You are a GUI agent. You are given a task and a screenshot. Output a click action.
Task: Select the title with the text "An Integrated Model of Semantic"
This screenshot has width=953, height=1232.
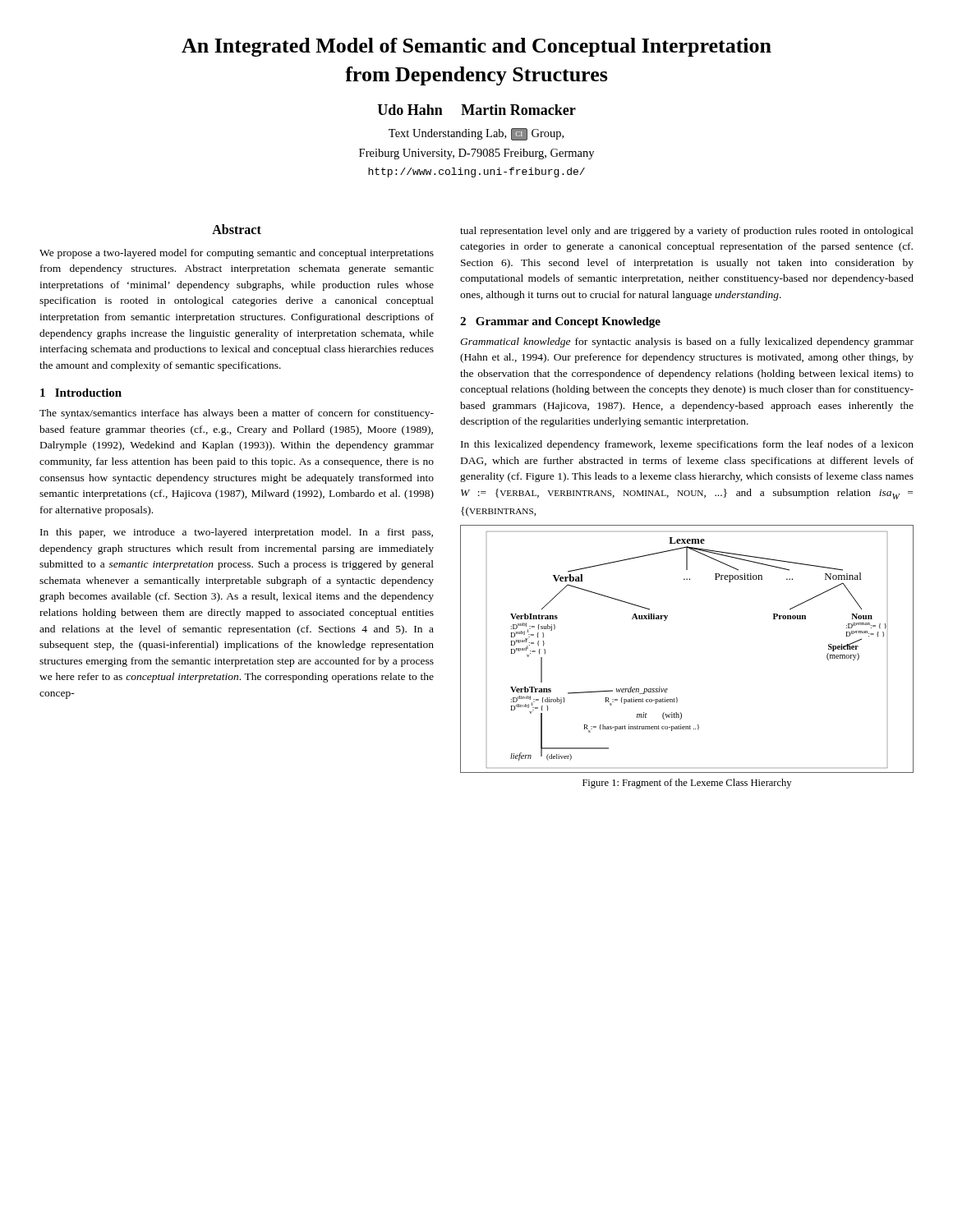[476, 60]
